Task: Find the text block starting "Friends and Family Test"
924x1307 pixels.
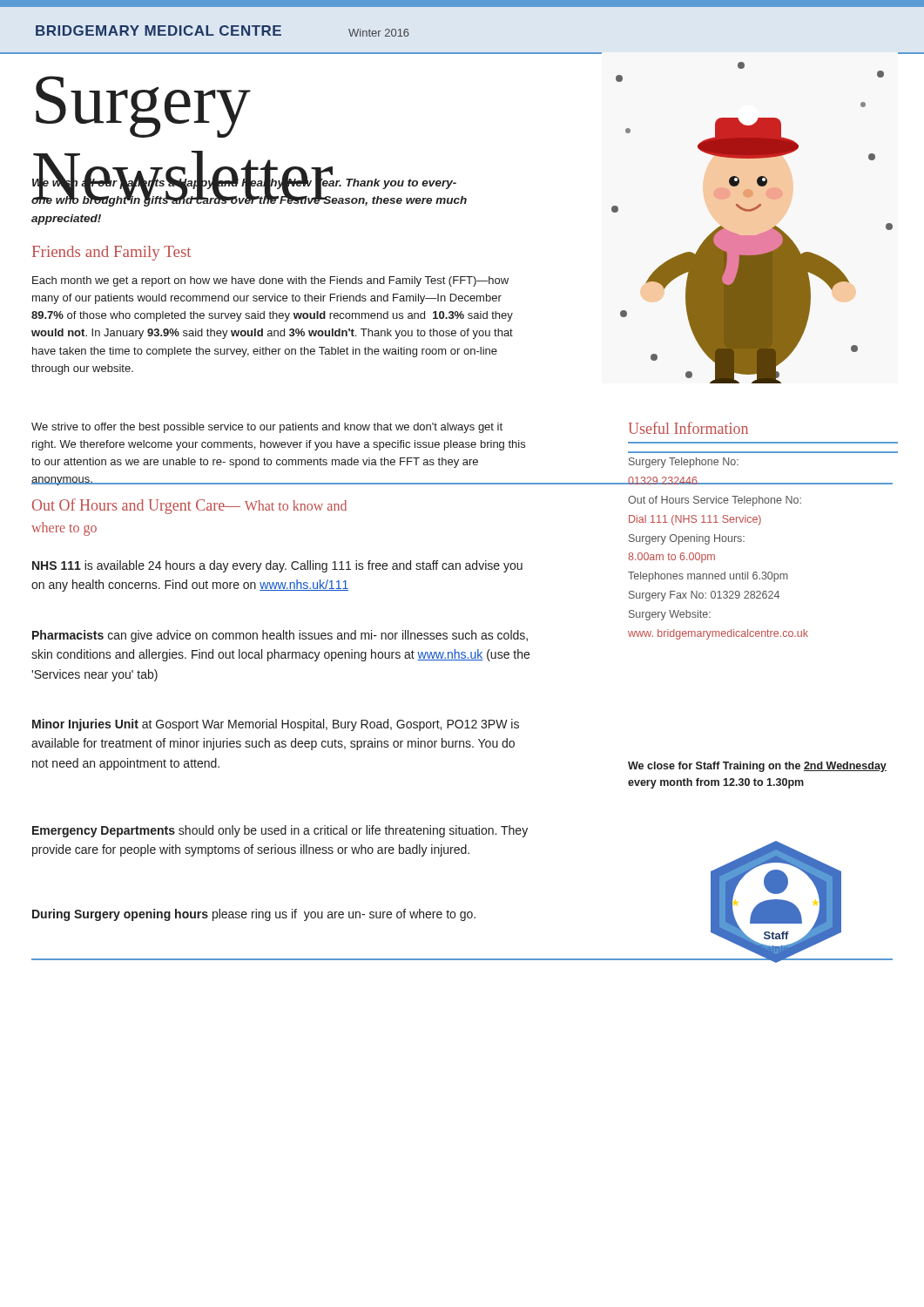Action: (111, 251)
